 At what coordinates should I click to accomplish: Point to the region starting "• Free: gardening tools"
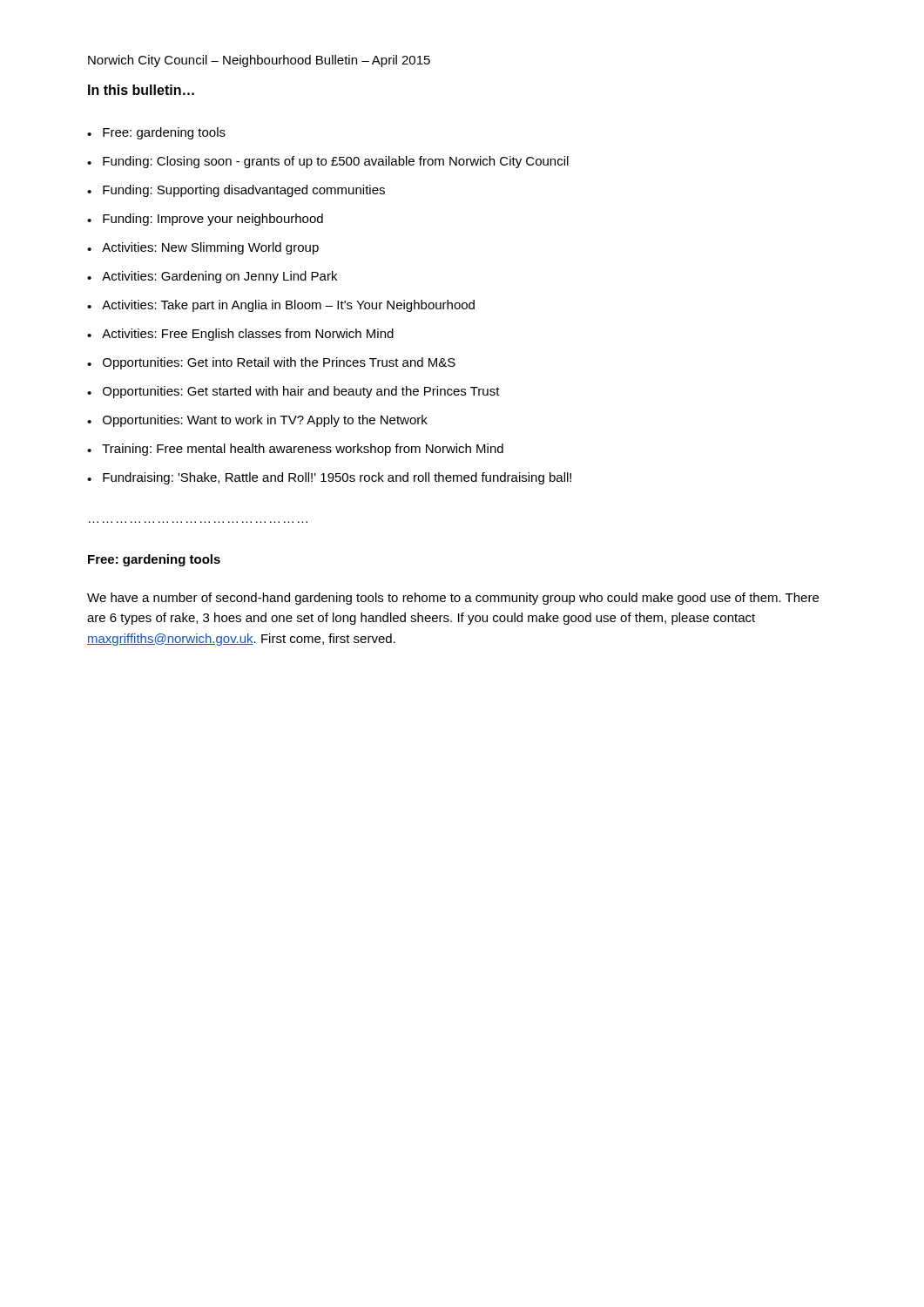156,133
